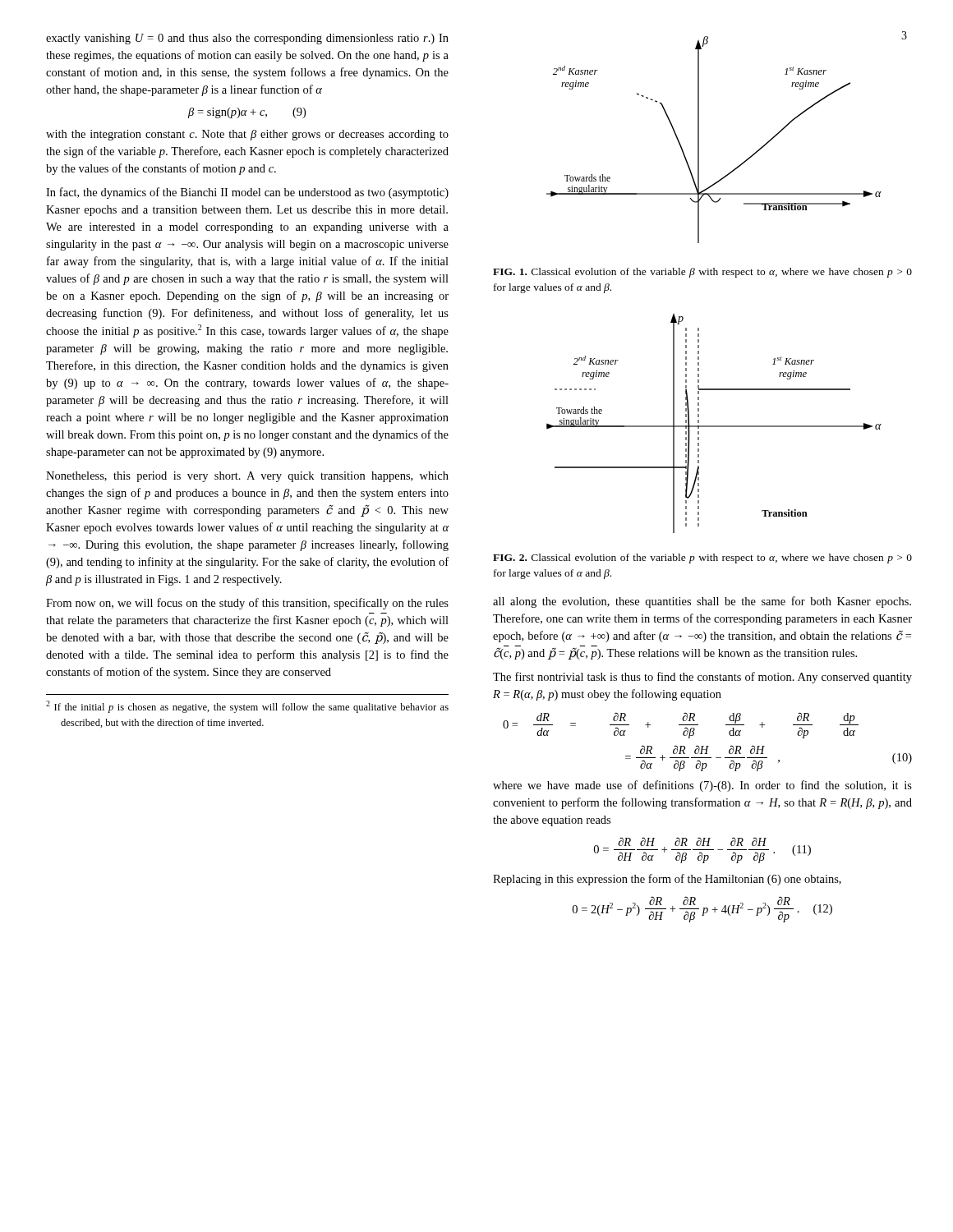Locate the caption that opens with "FIG. 1. Classical evolution of"
Screen dimensions: 1232x953
pyautogui.click(x=702, y=279)
